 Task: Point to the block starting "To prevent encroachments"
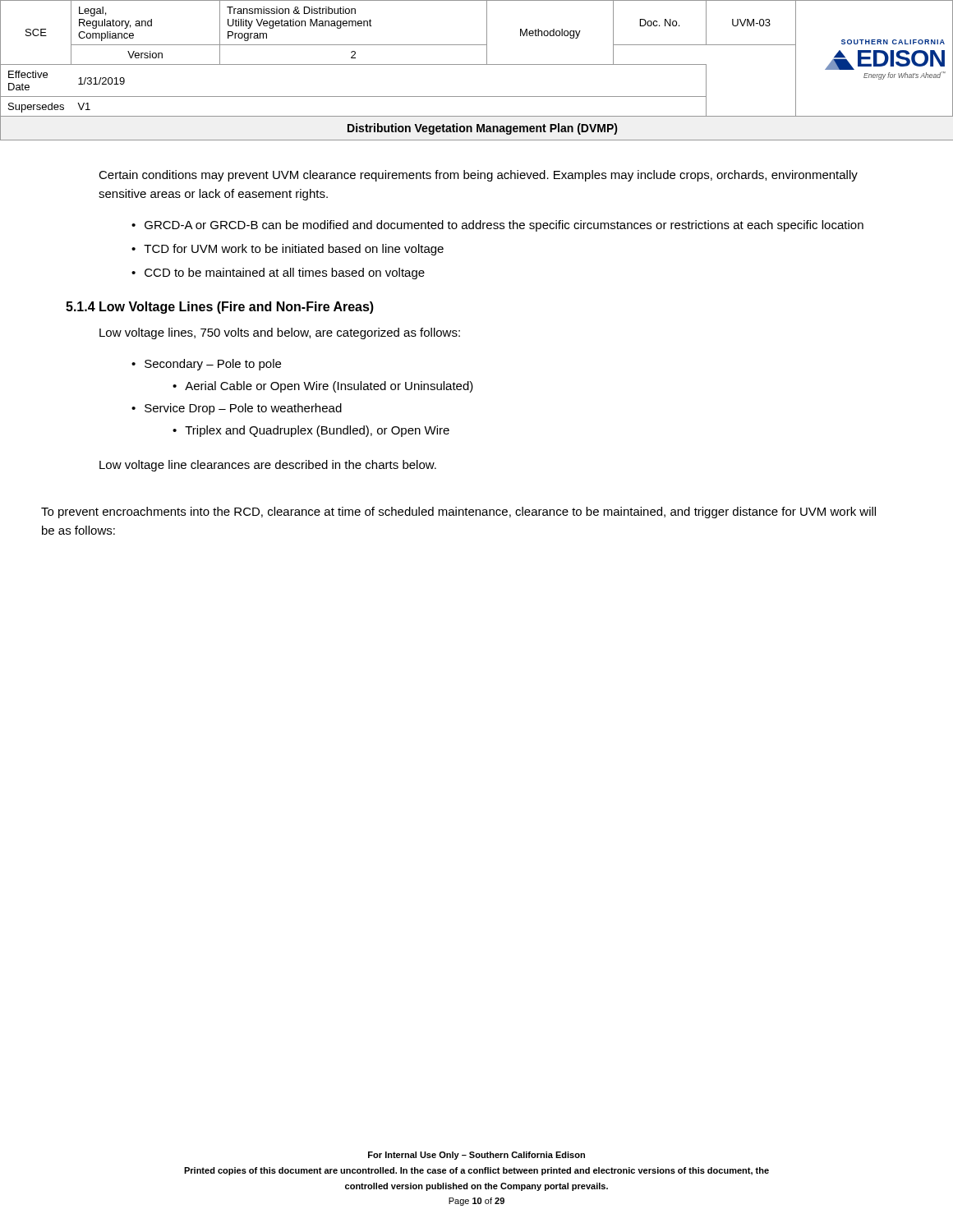point(459,521)
